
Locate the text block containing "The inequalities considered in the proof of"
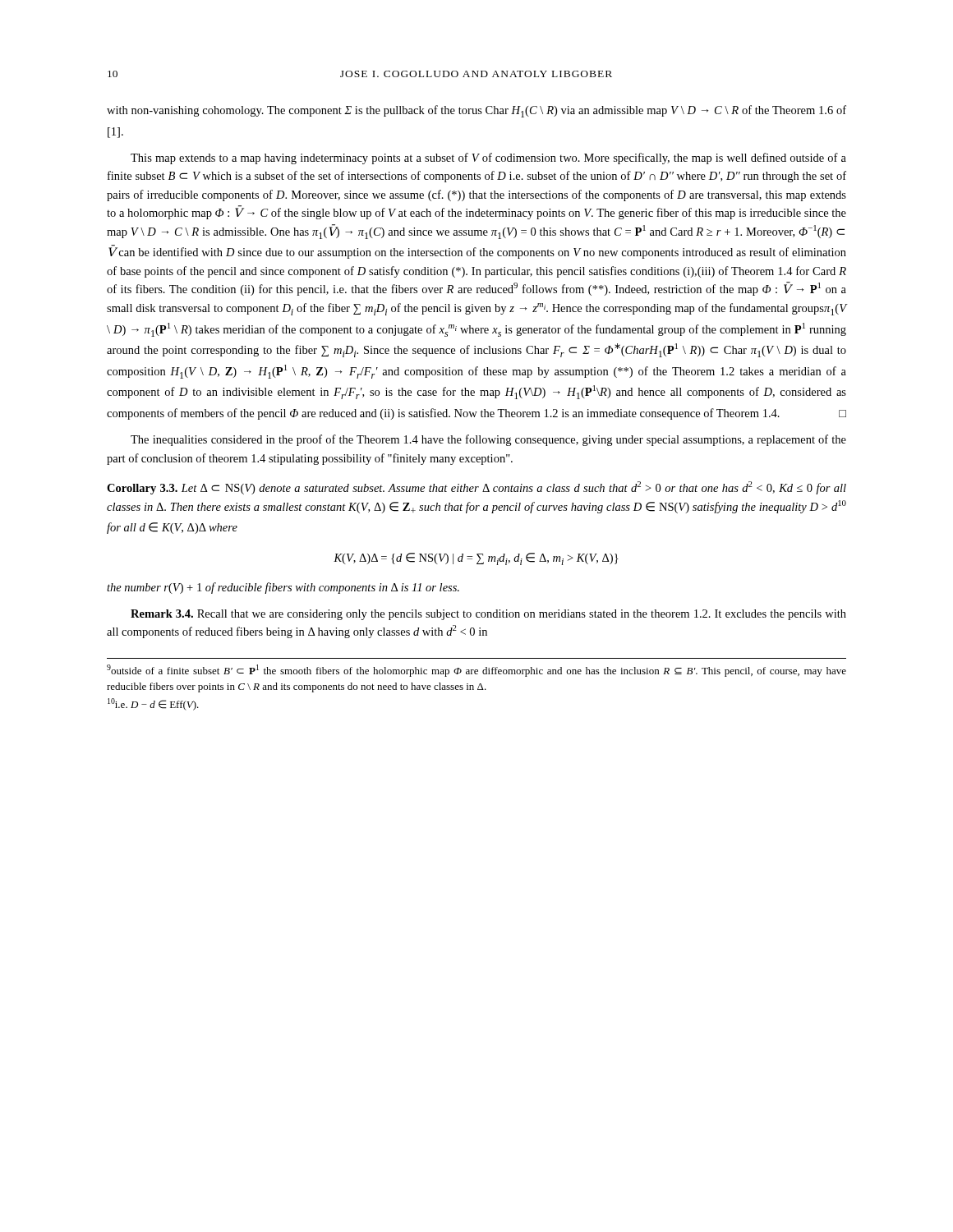[476, 449]
